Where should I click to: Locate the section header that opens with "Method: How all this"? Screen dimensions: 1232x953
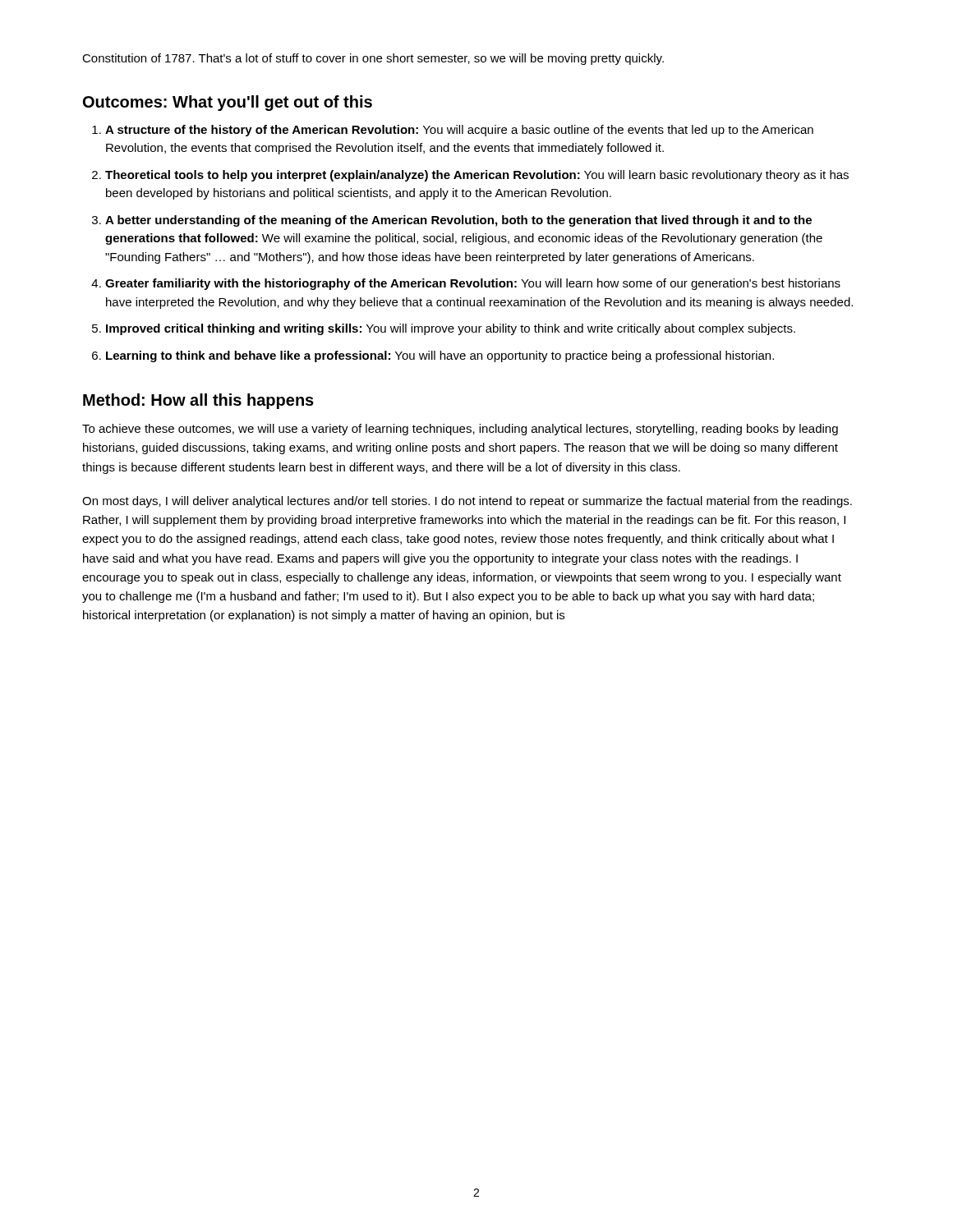click(x=198, y=400)
